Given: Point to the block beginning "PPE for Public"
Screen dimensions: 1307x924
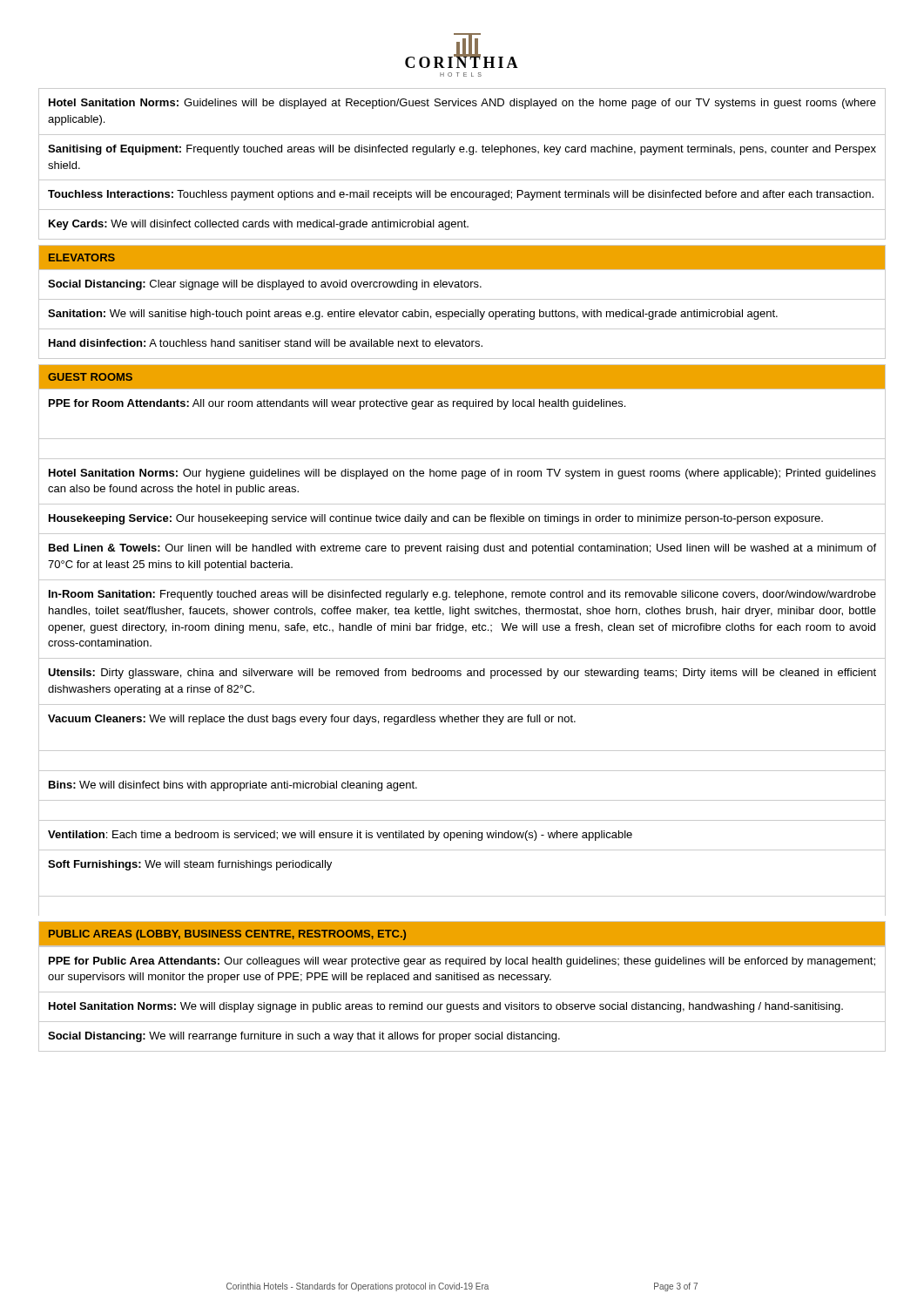Looking at the screenshot, I should (462, 968).
